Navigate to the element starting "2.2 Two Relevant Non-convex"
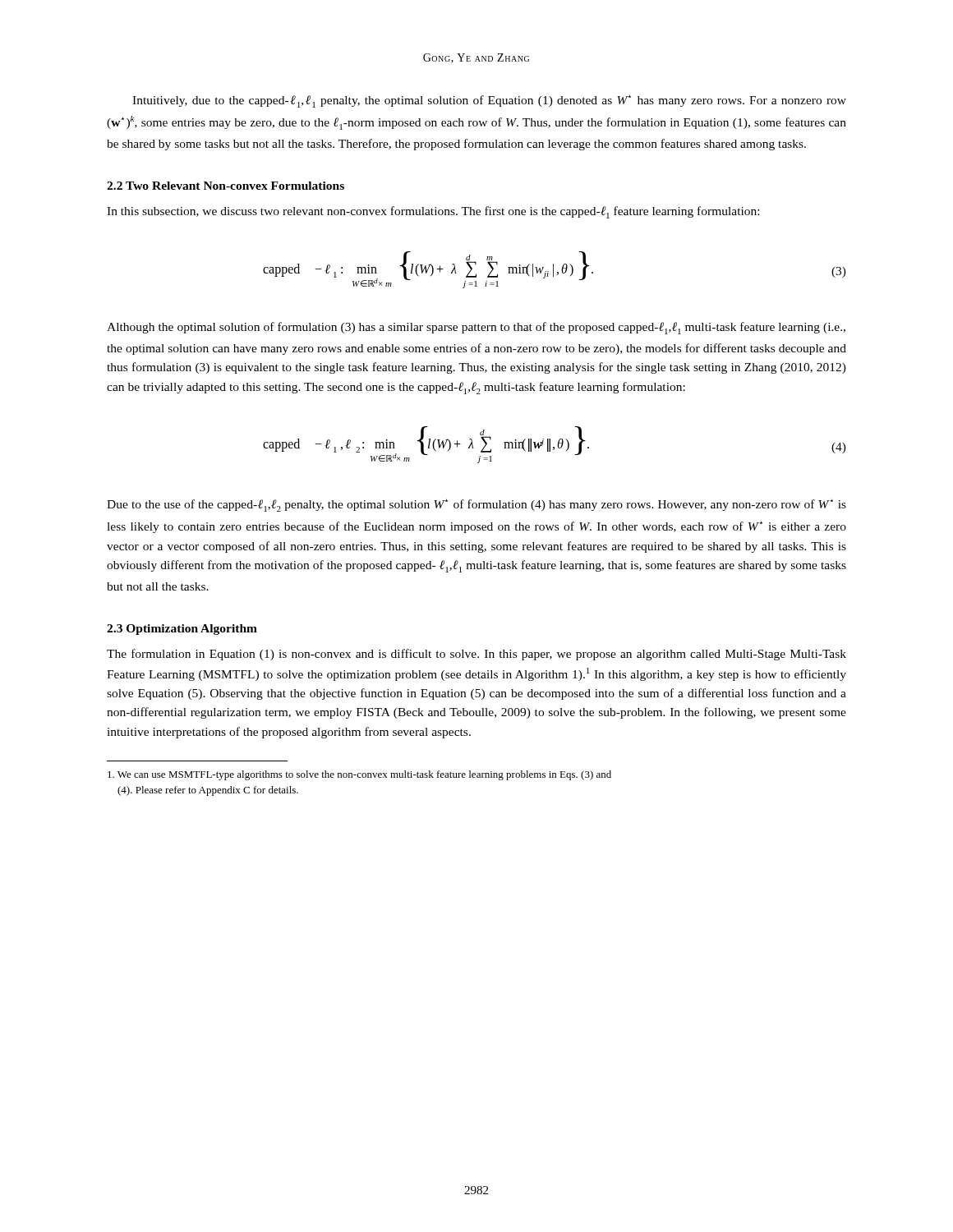 point(226,185)
